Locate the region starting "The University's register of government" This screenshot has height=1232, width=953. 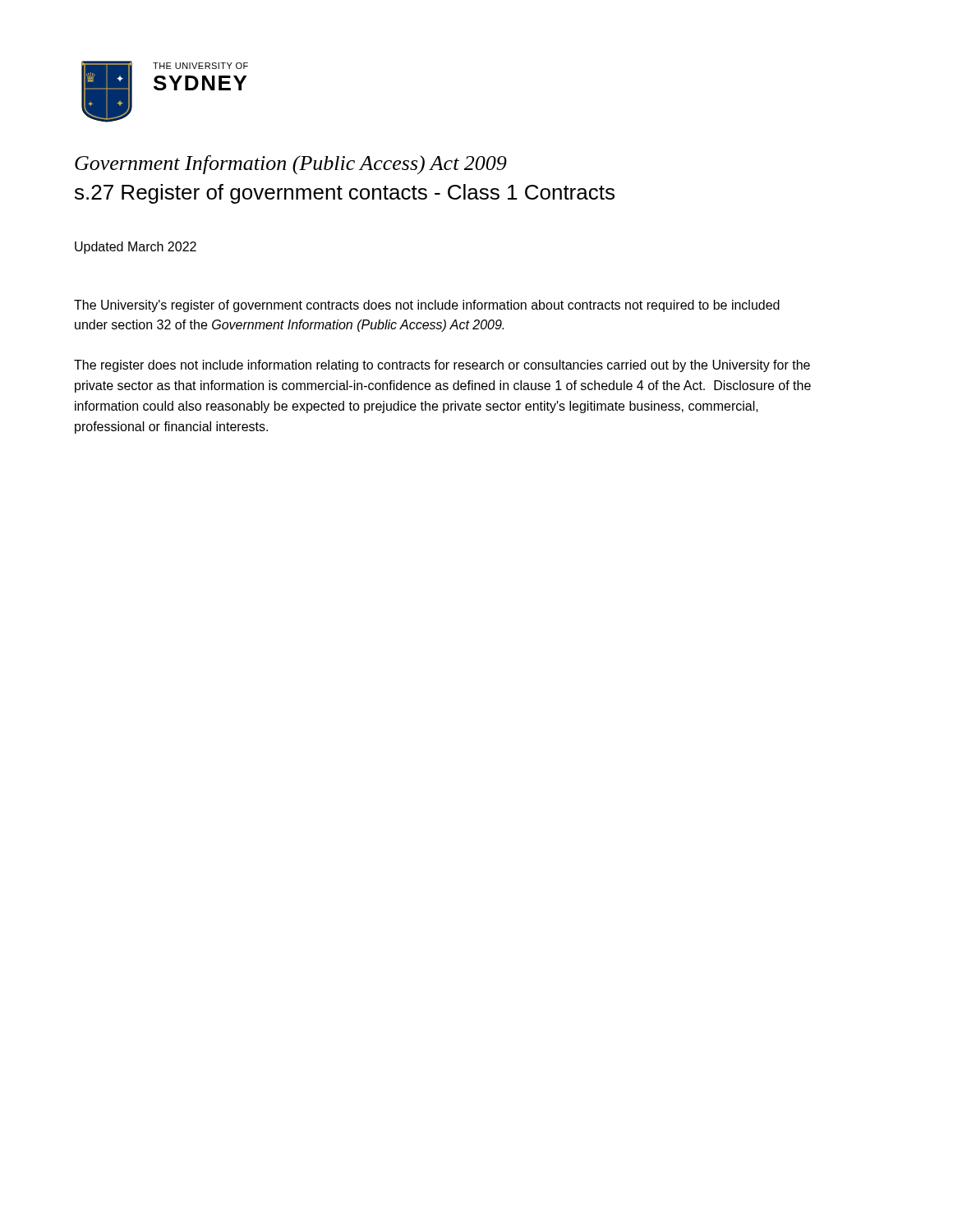point(427,315)
